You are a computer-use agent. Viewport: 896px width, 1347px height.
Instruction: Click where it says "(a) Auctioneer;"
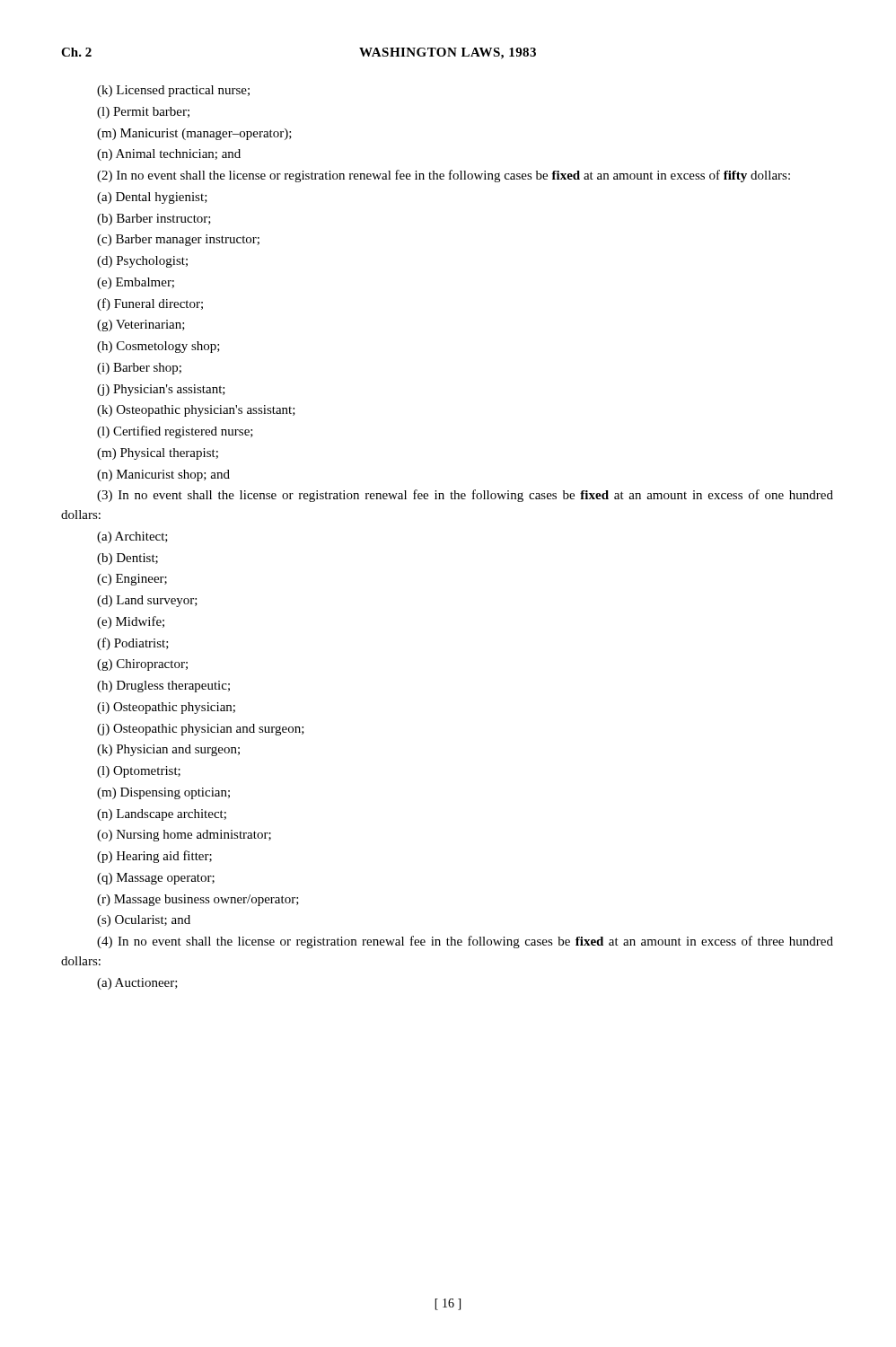137,984
